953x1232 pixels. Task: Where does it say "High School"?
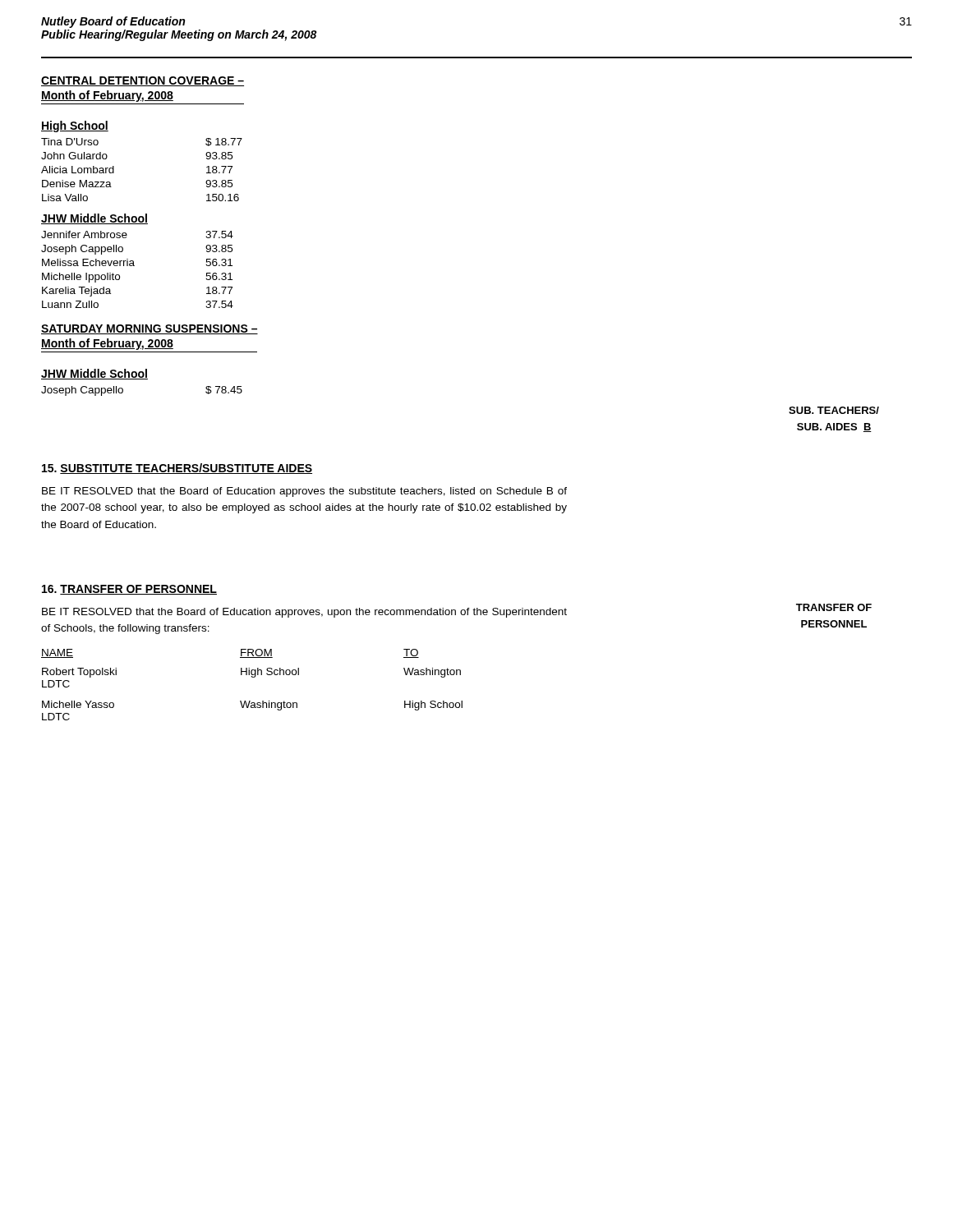click(75, 126)
